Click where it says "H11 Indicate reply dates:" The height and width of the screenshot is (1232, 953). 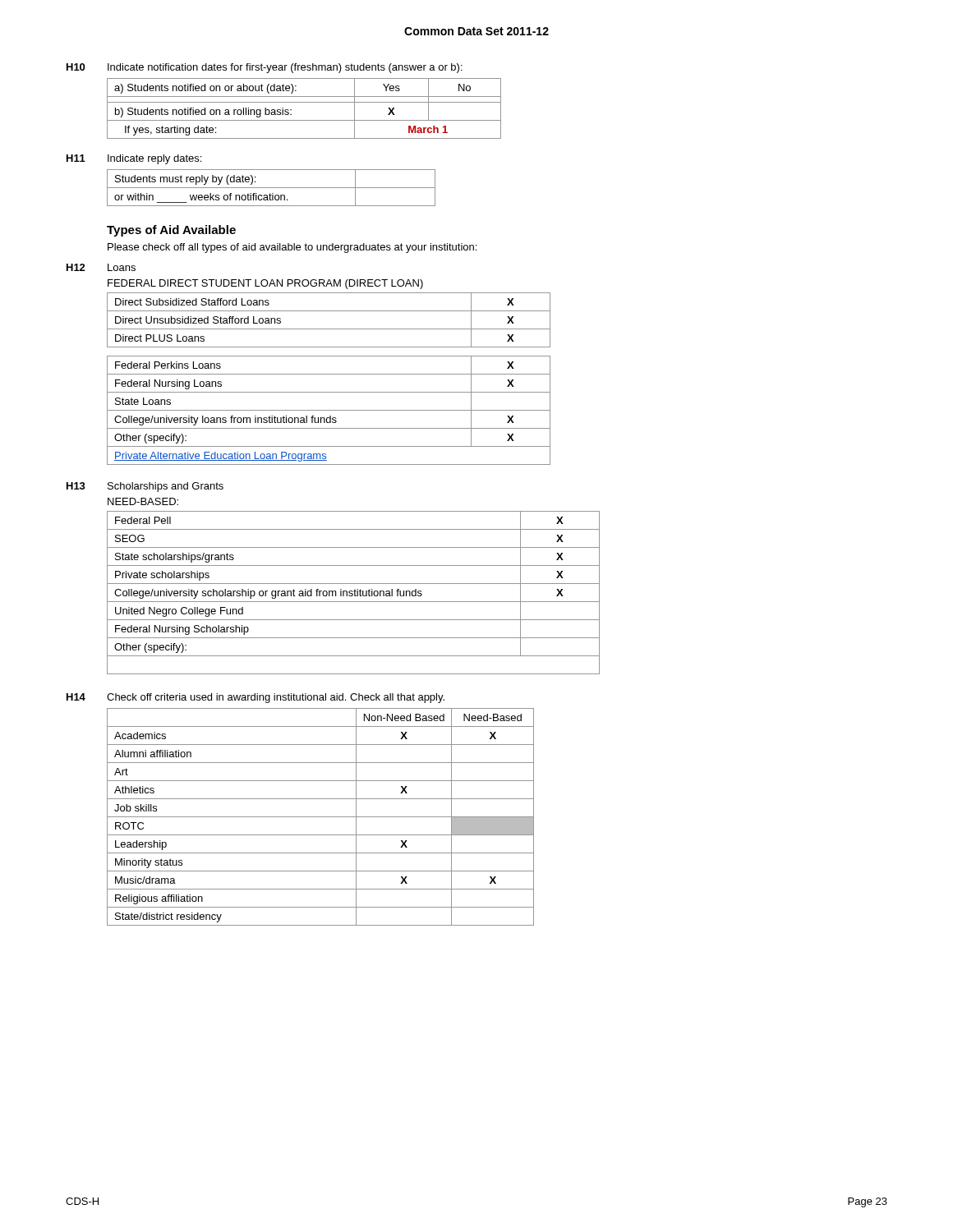point(134,158)
